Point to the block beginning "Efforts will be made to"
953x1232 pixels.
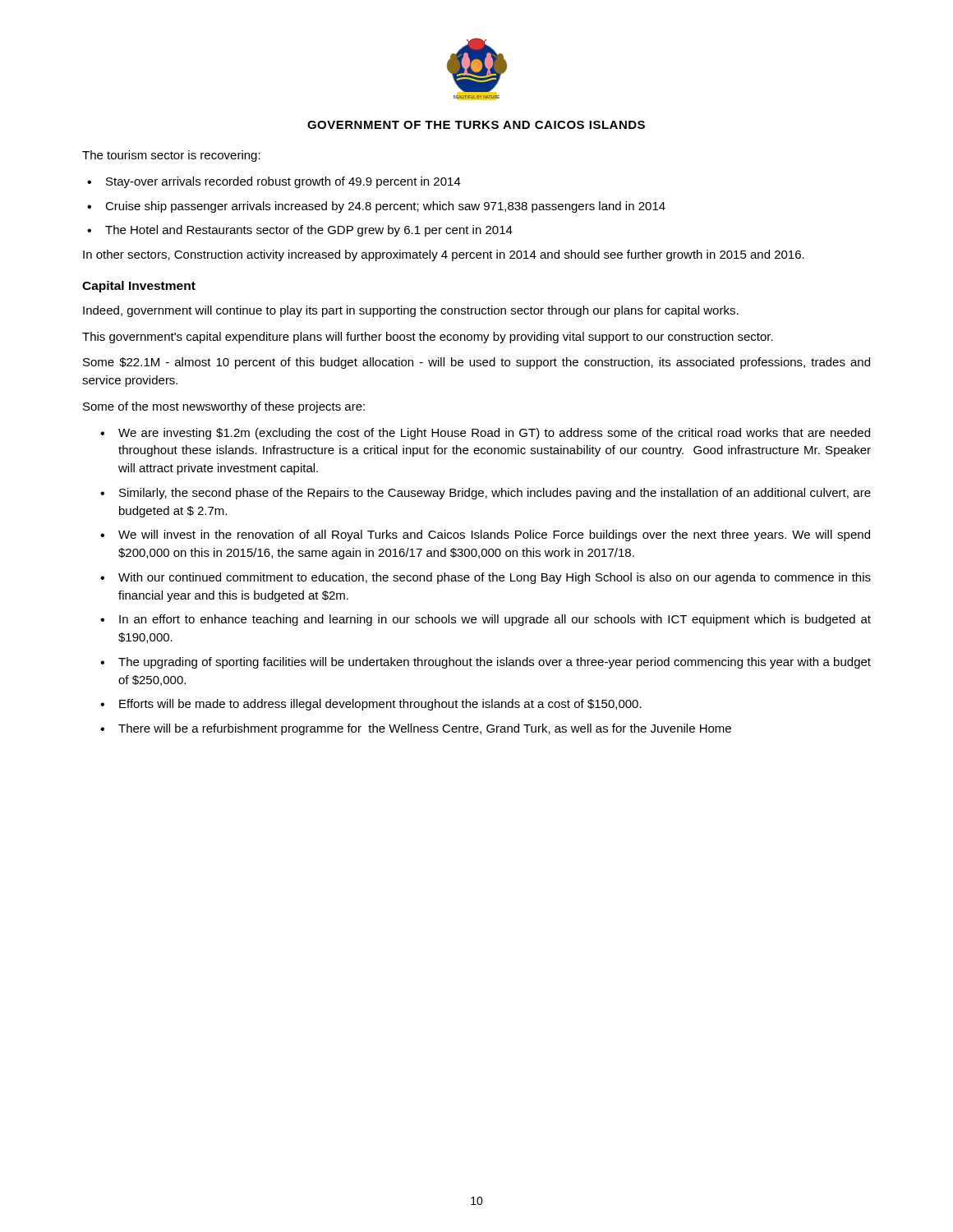pos(380,704)
